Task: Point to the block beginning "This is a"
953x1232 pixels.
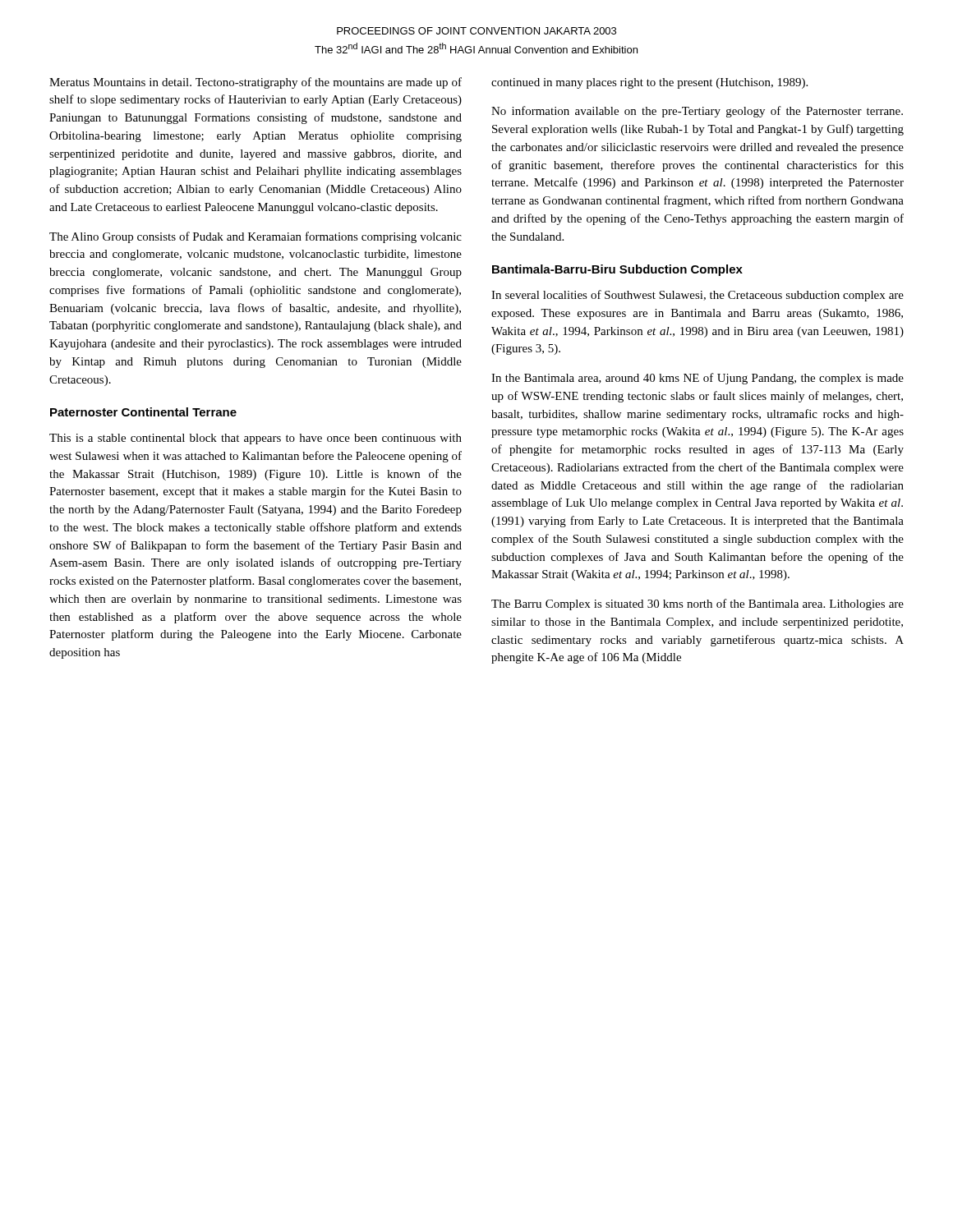Action: click(255, 546)
